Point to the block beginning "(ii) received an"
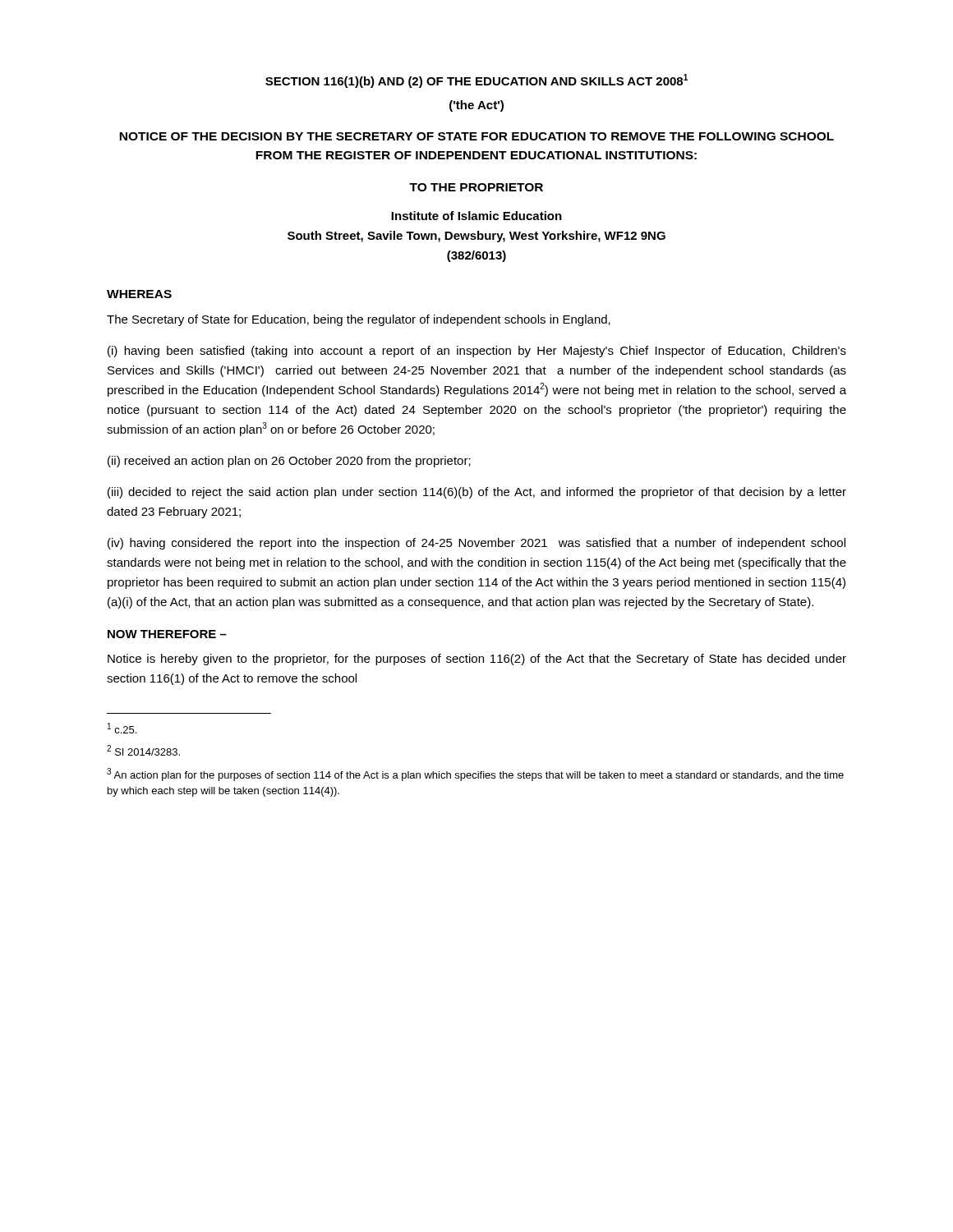953x1232 pixels. 289,460
